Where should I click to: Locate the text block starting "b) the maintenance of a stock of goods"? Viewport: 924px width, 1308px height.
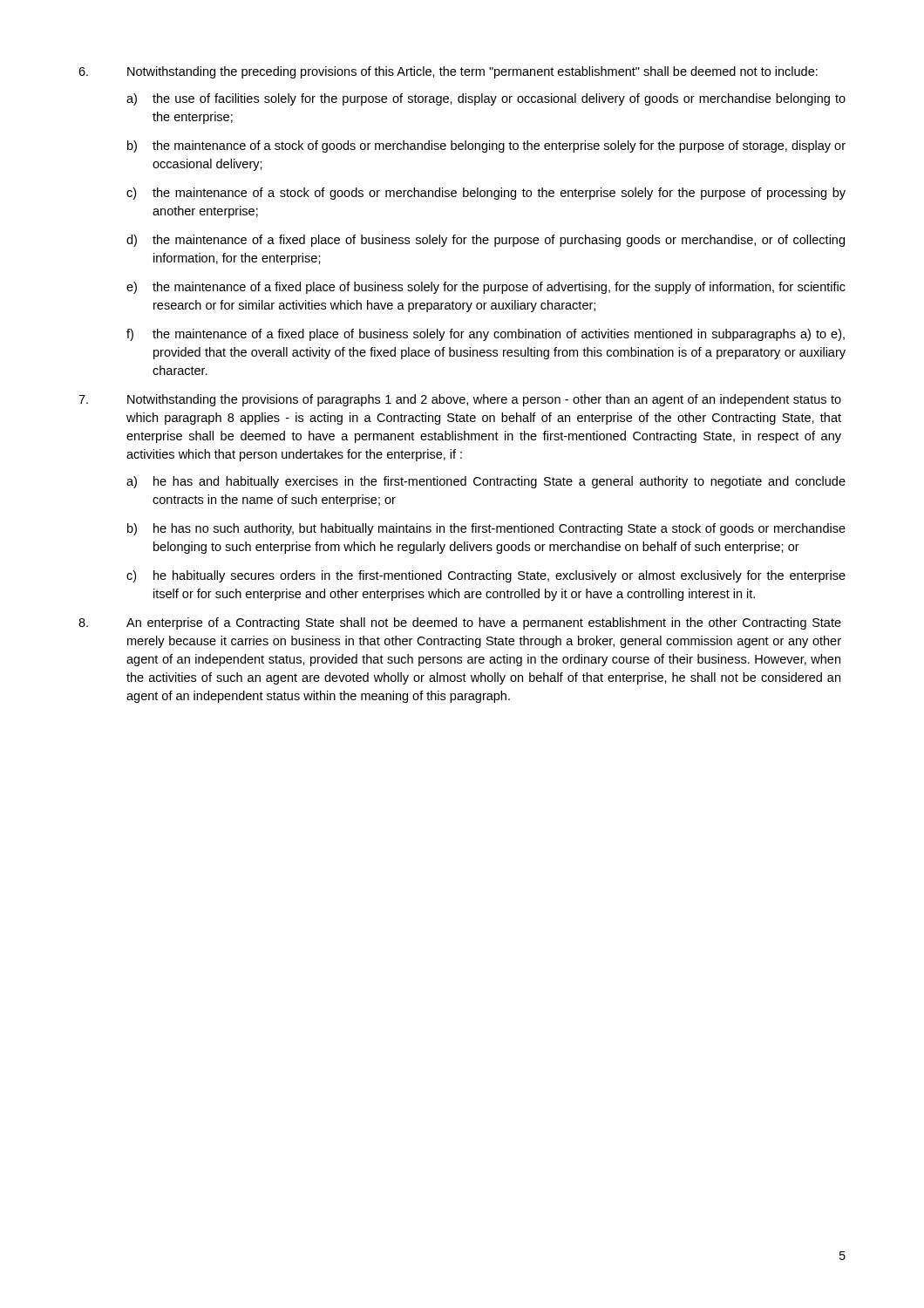[462, 155]
